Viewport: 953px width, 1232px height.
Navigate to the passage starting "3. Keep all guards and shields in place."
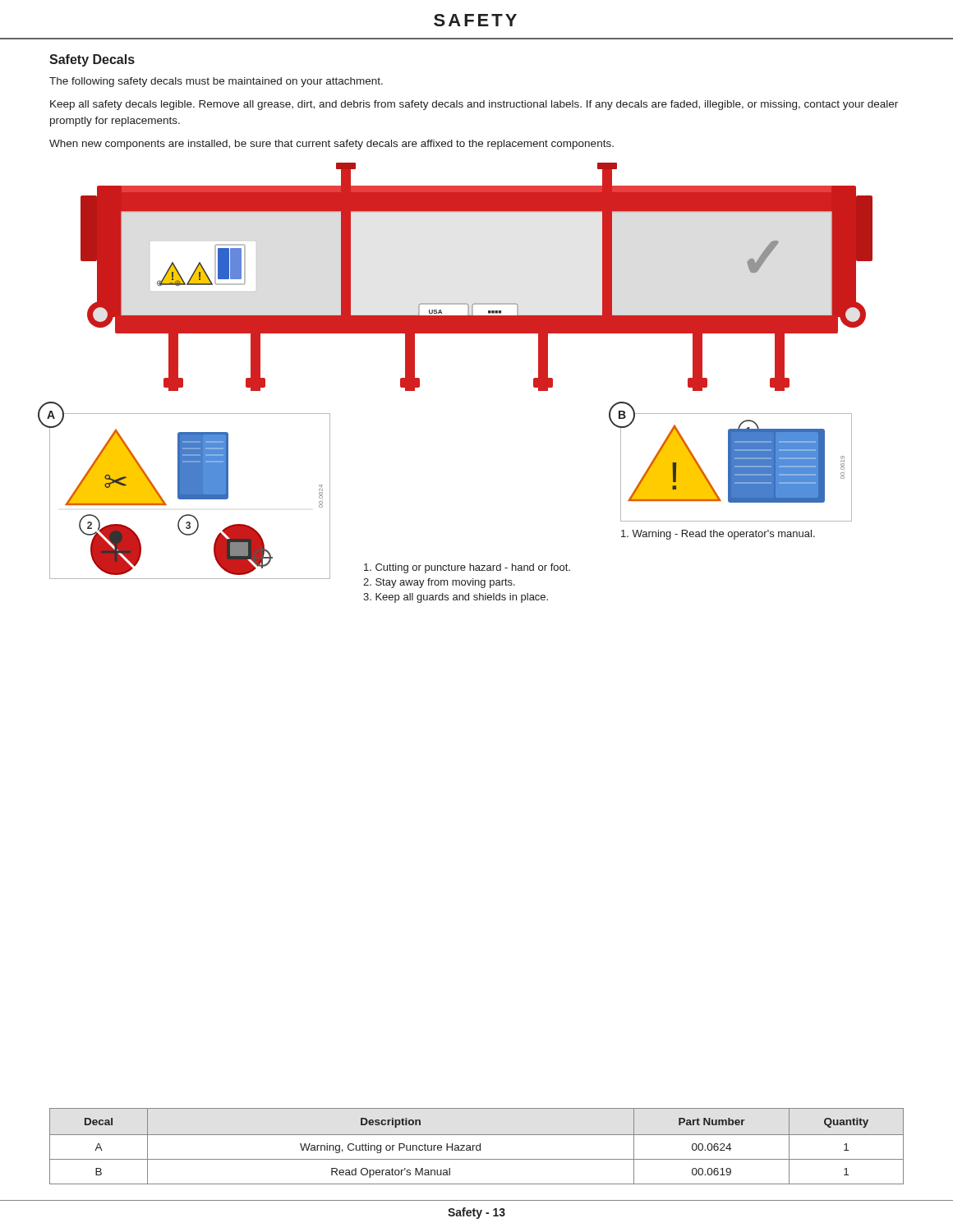point(456,597)
